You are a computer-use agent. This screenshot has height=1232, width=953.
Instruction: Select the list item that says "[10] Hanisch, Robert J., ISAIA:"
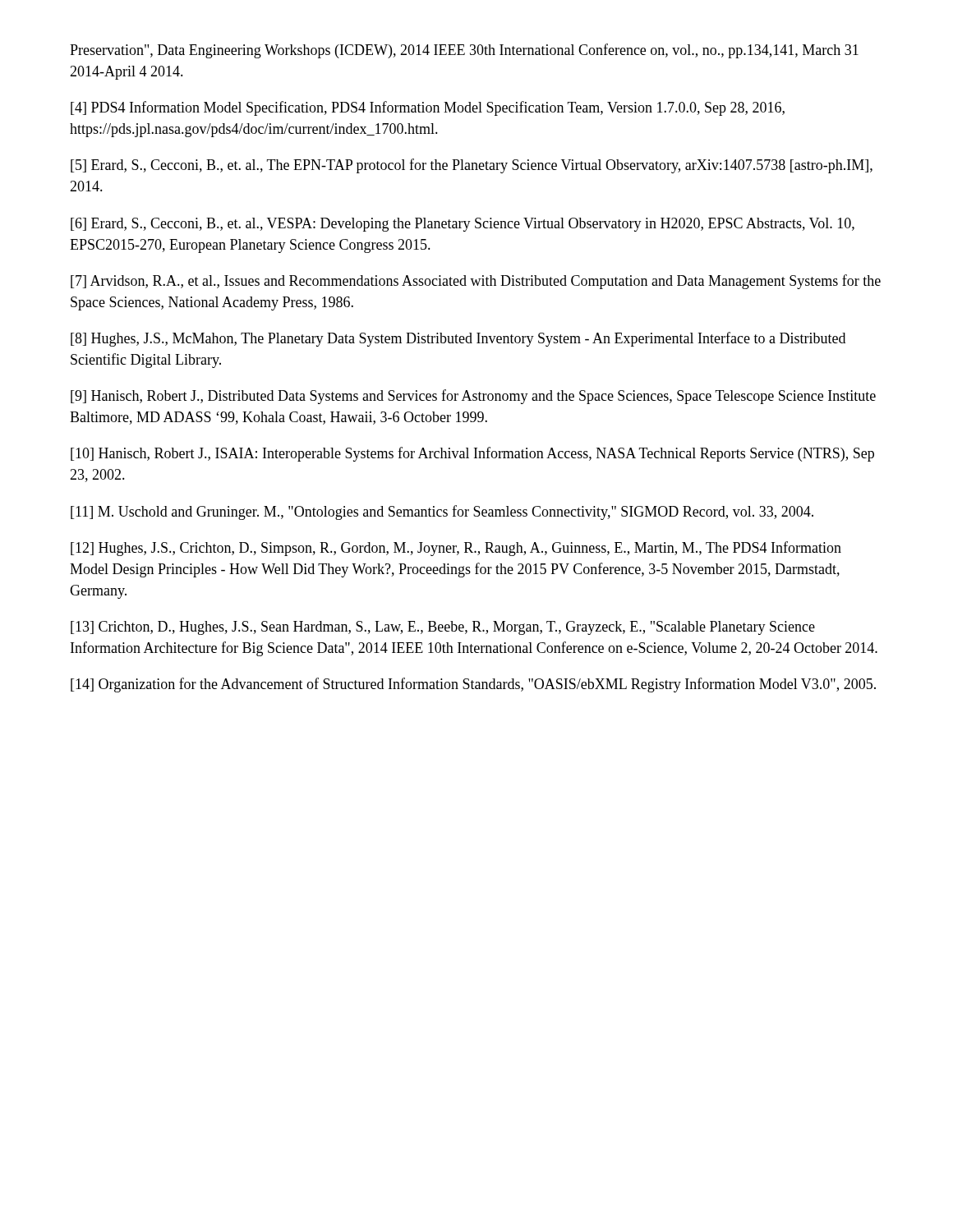472,464
